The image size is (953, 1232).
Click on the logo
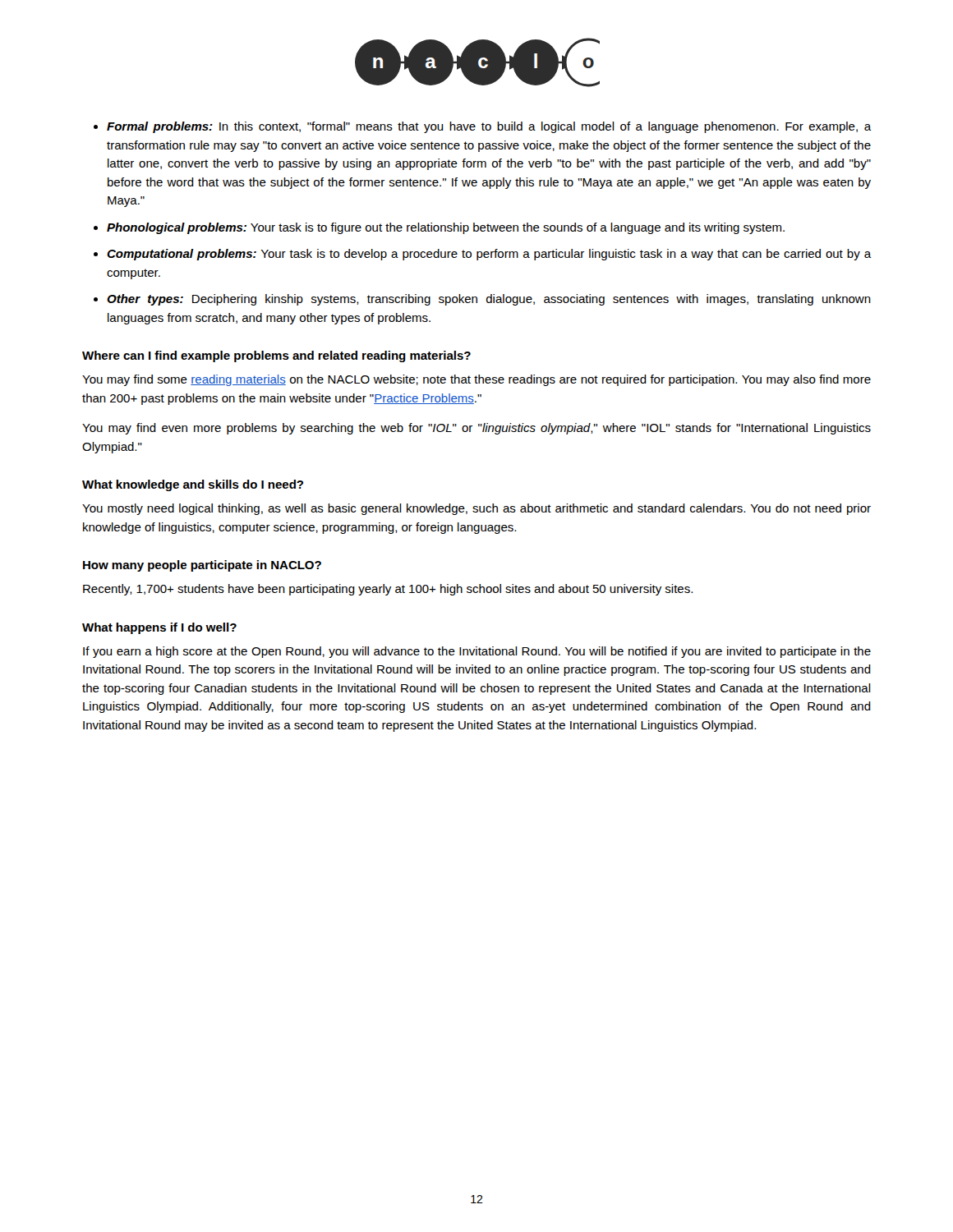tap(476, 64)
